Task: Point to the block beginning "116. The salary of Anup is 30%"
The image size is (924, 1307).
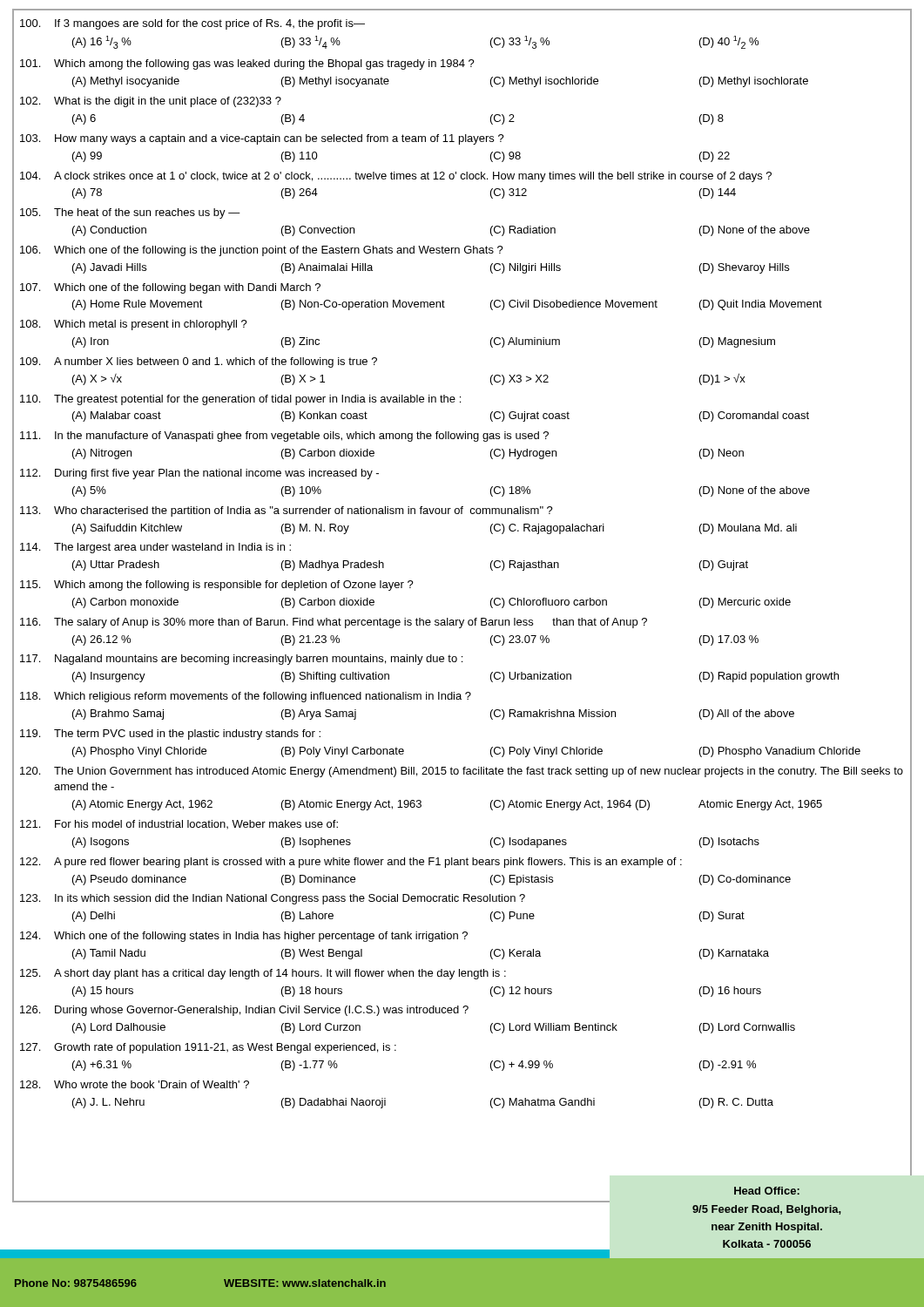Action: tap(463, 631)
